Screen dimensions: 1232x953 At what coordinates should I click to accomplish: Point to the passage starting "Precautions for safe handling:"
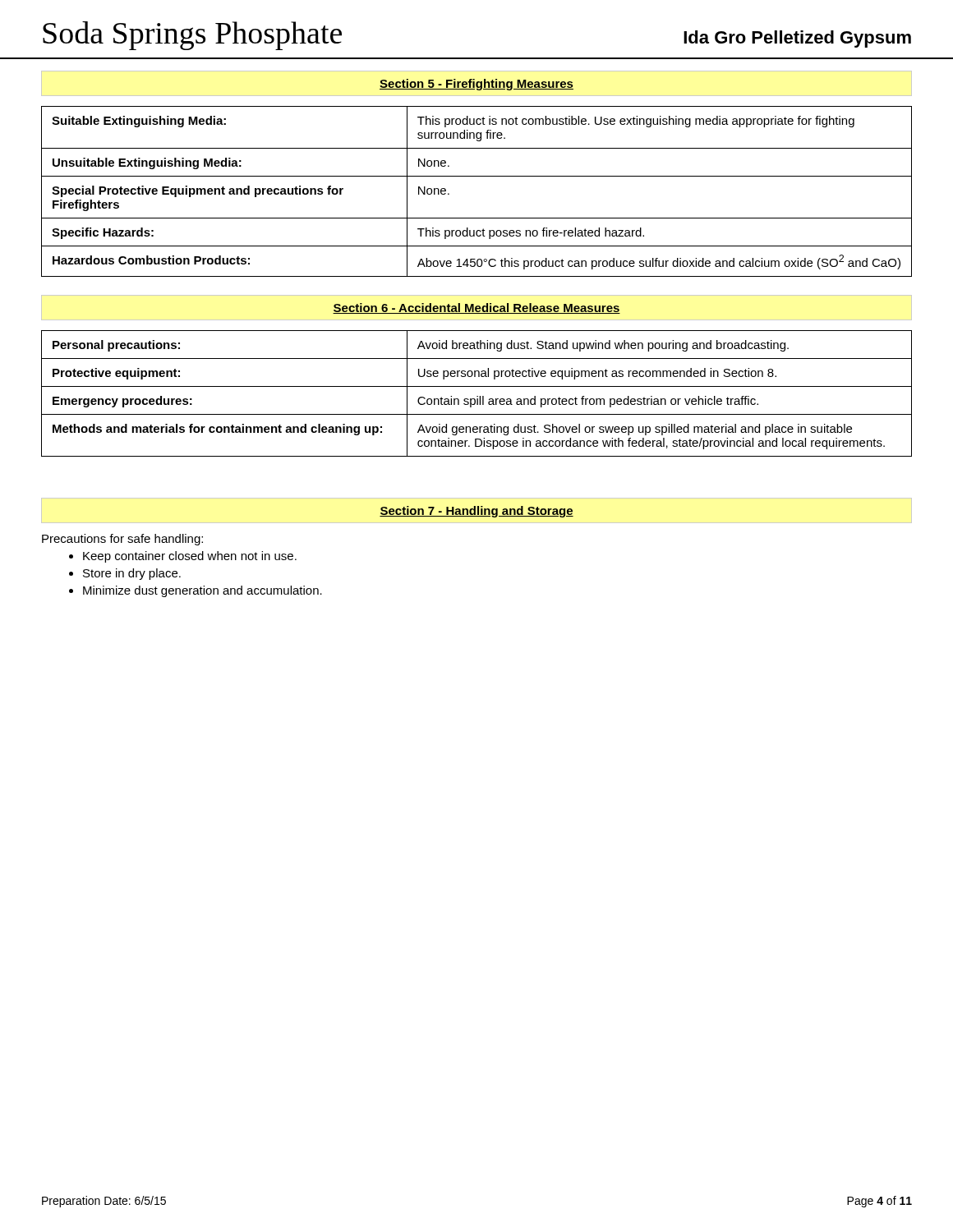click(123, 538)
